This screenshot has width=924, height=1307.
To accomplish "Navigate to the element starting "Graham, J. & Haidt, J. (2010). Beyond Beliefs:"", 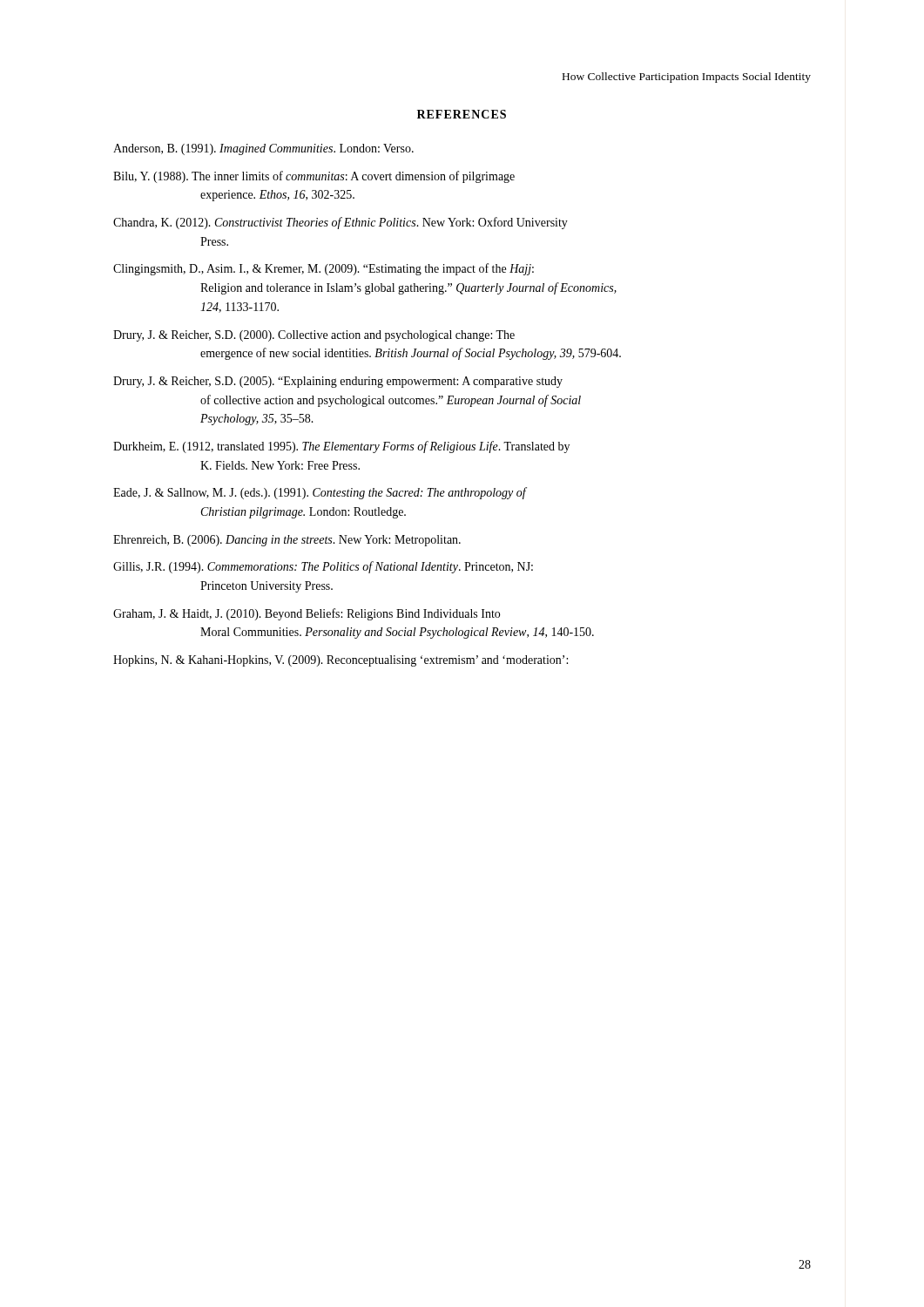I will coord(462,625).
